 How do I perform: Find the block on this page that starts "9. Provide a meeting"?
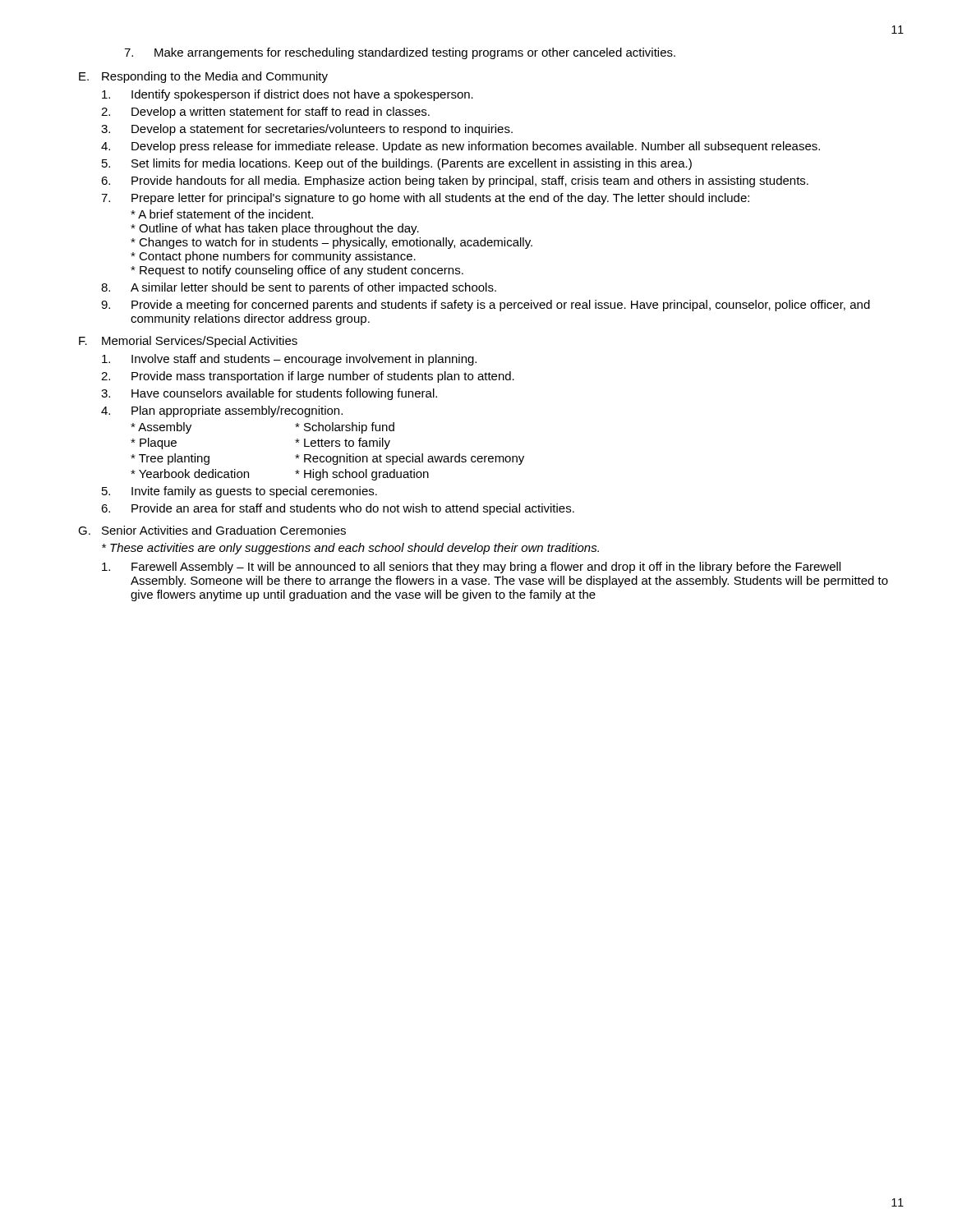[x=498, y=311]
